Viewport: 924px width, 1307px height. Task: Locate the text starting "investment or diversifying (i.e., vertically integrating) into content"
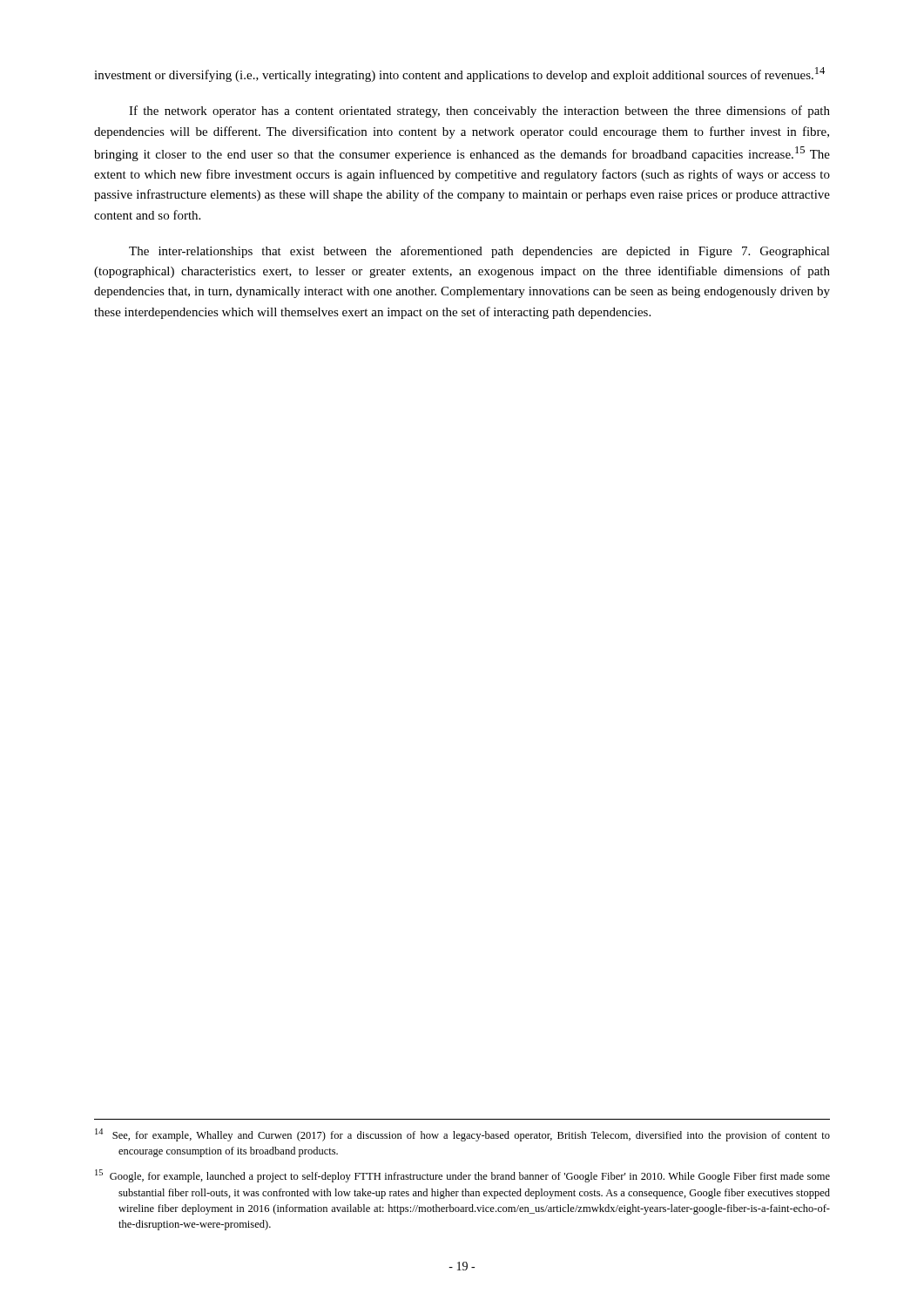tap(462, 192)
